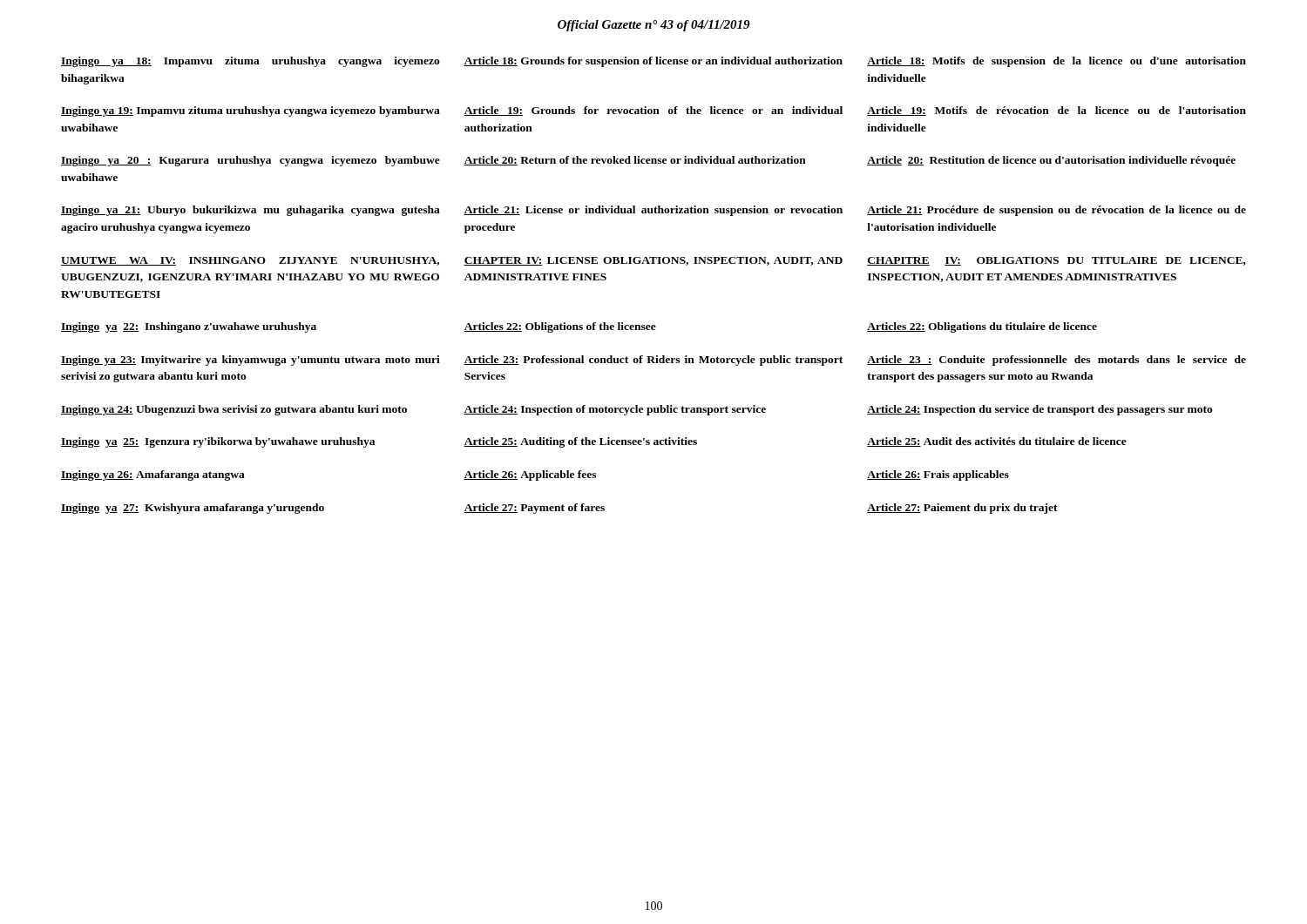
Task: Click on the section header that reads "UMUTWE WA IV: INSHINGANO"
Action: [250, 277]
